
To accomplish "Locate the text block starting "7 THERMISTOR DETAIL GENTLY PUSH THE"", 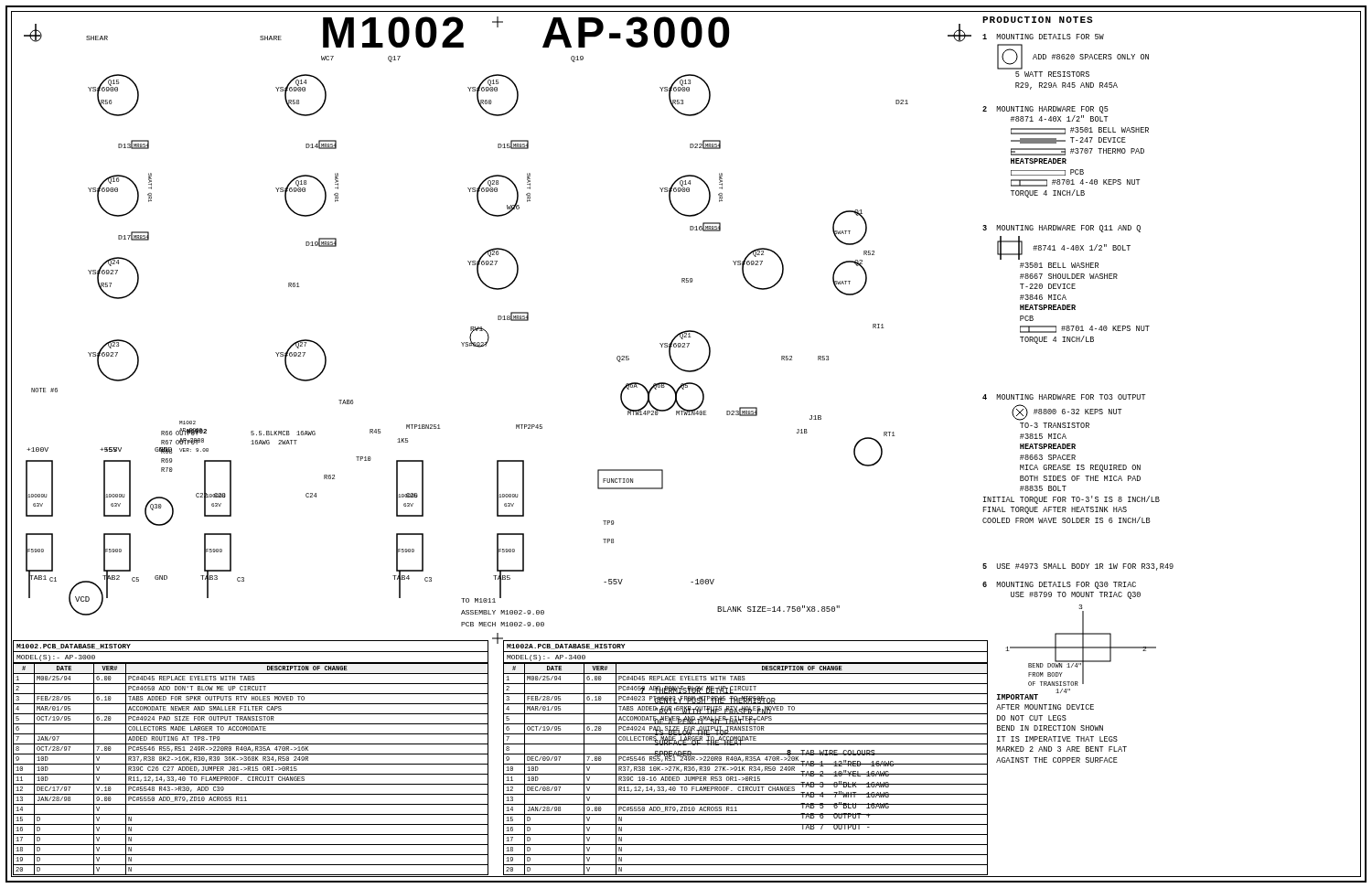I will [708, 723].
